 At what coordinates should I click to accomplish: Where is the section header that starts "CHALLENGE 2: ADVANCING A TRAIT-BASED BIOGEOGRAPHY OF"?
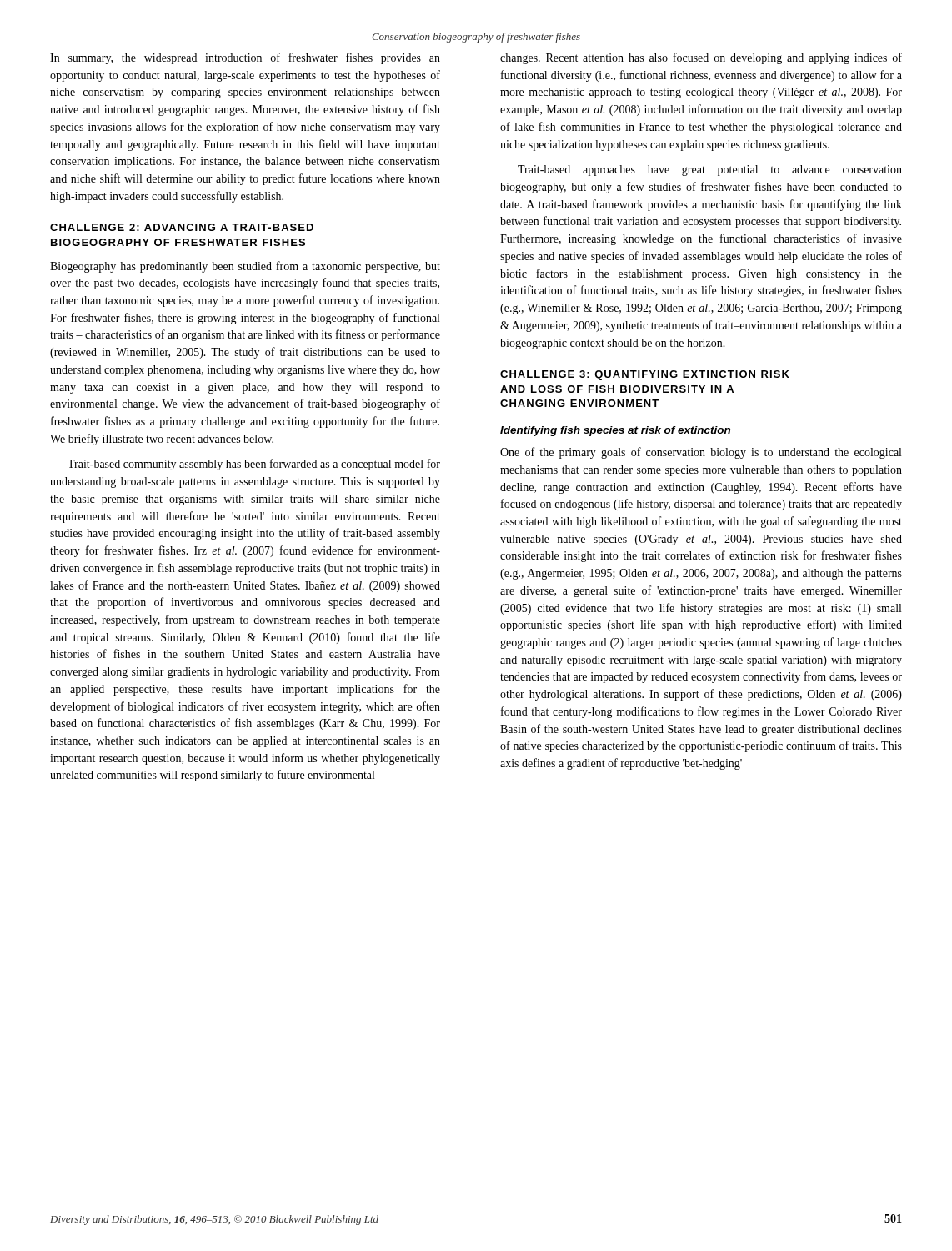click(182, 235)
